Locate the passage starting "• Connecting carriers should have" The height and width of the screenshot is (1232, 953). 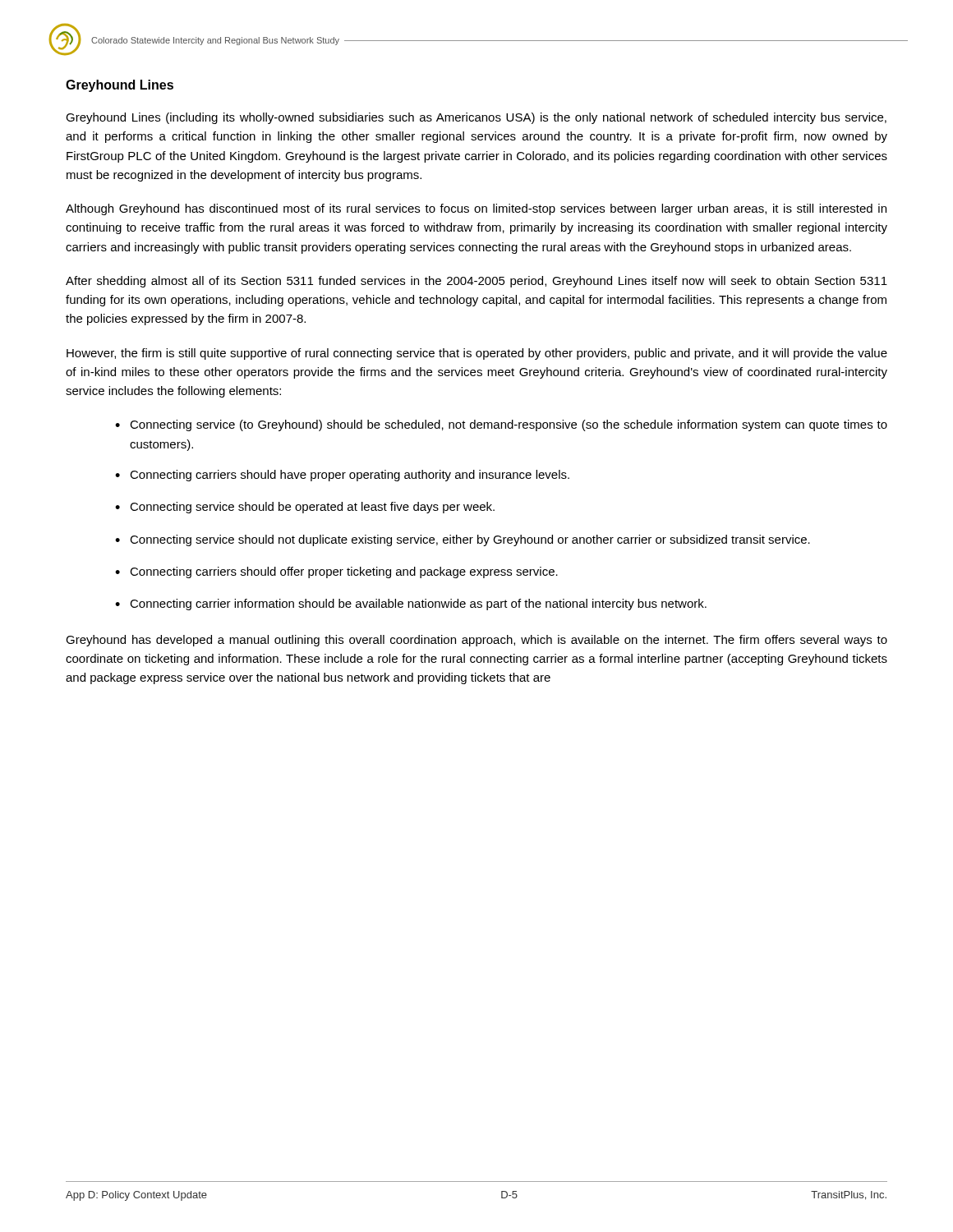tap(501, 475)
